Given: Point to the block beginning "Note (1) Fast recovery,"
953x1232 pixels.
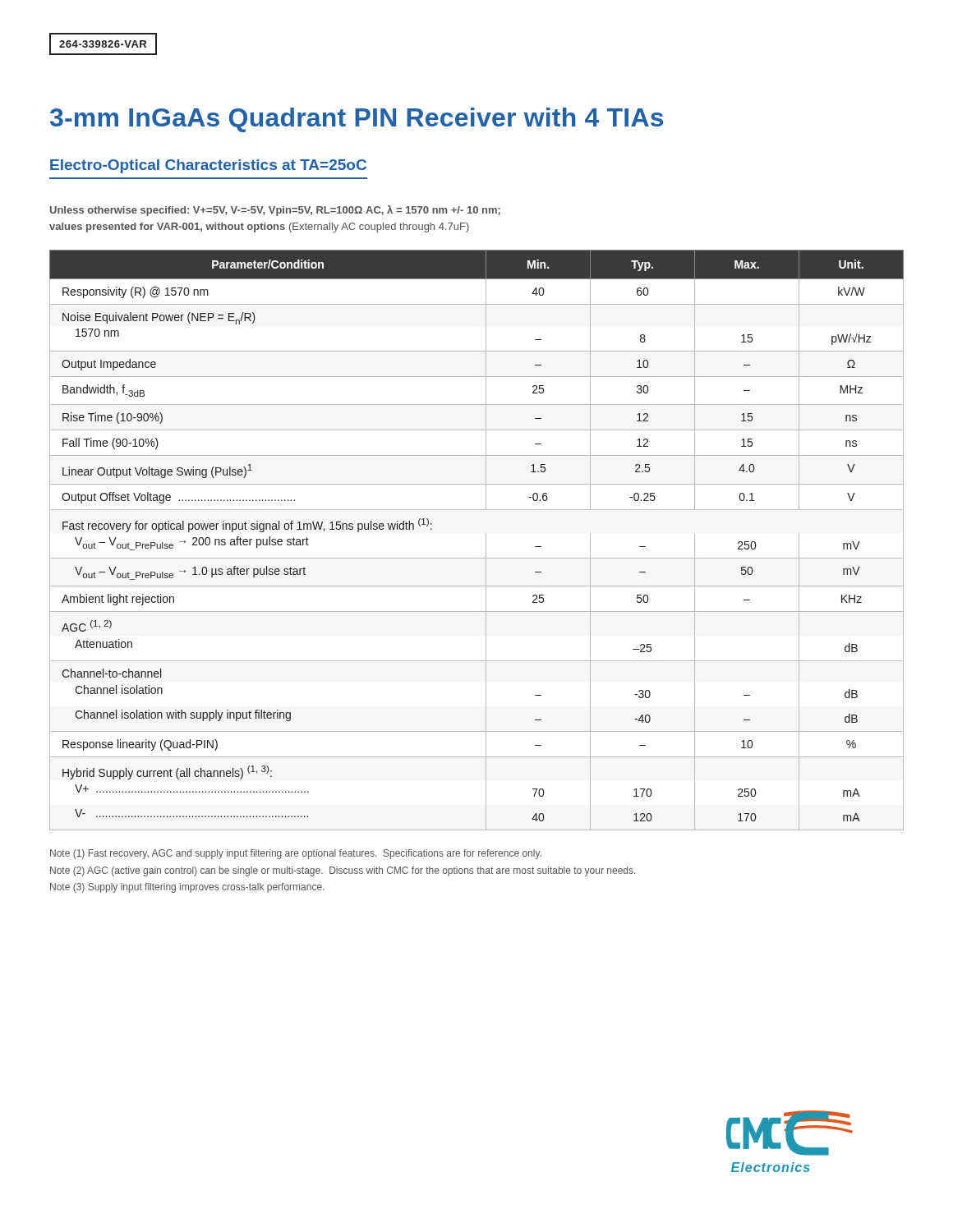Looking at the screenshot, I should coord(476,871).
